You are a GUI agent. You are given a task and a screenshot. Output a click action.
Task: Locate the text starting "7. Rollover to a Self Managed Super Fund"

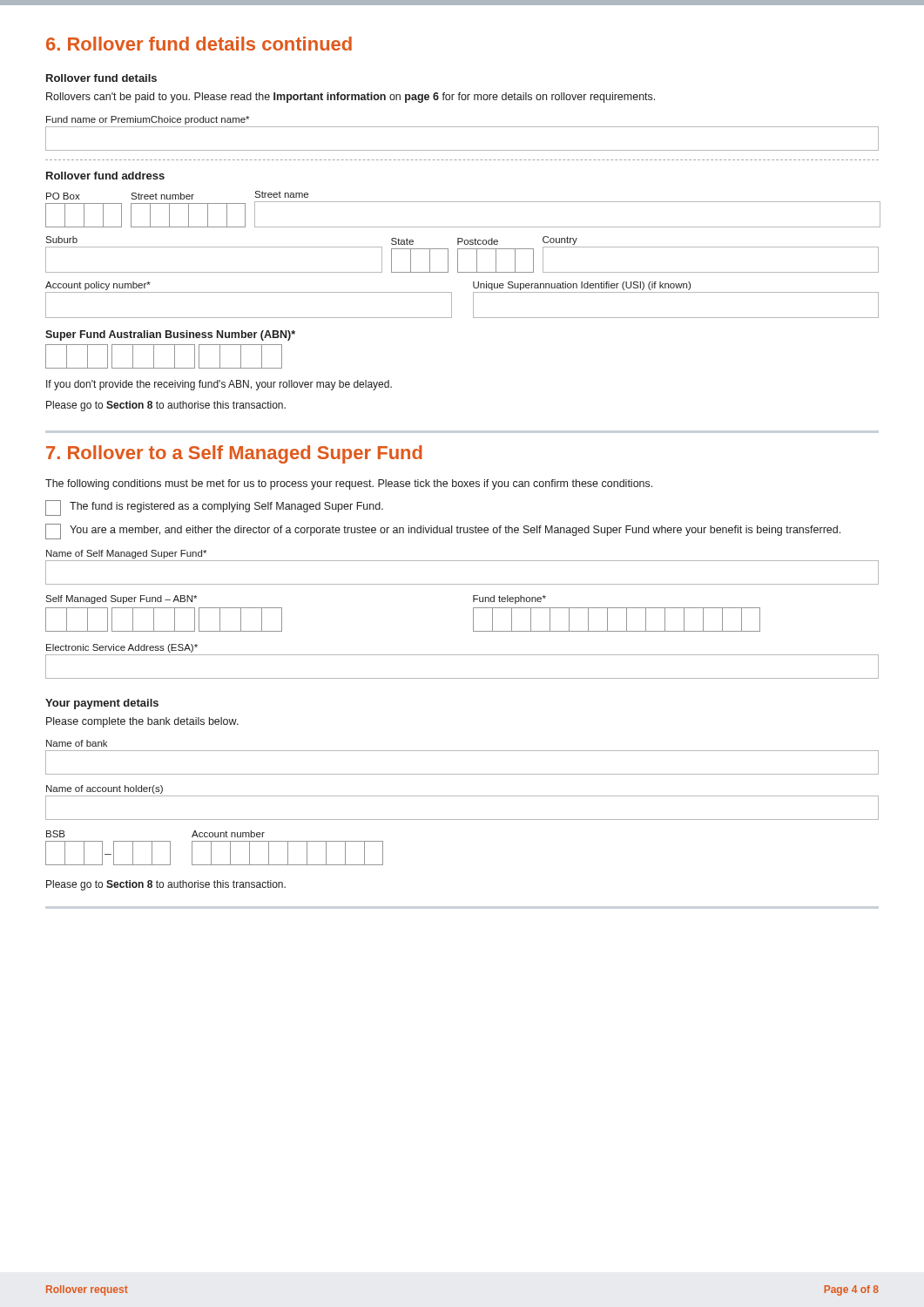234,454
